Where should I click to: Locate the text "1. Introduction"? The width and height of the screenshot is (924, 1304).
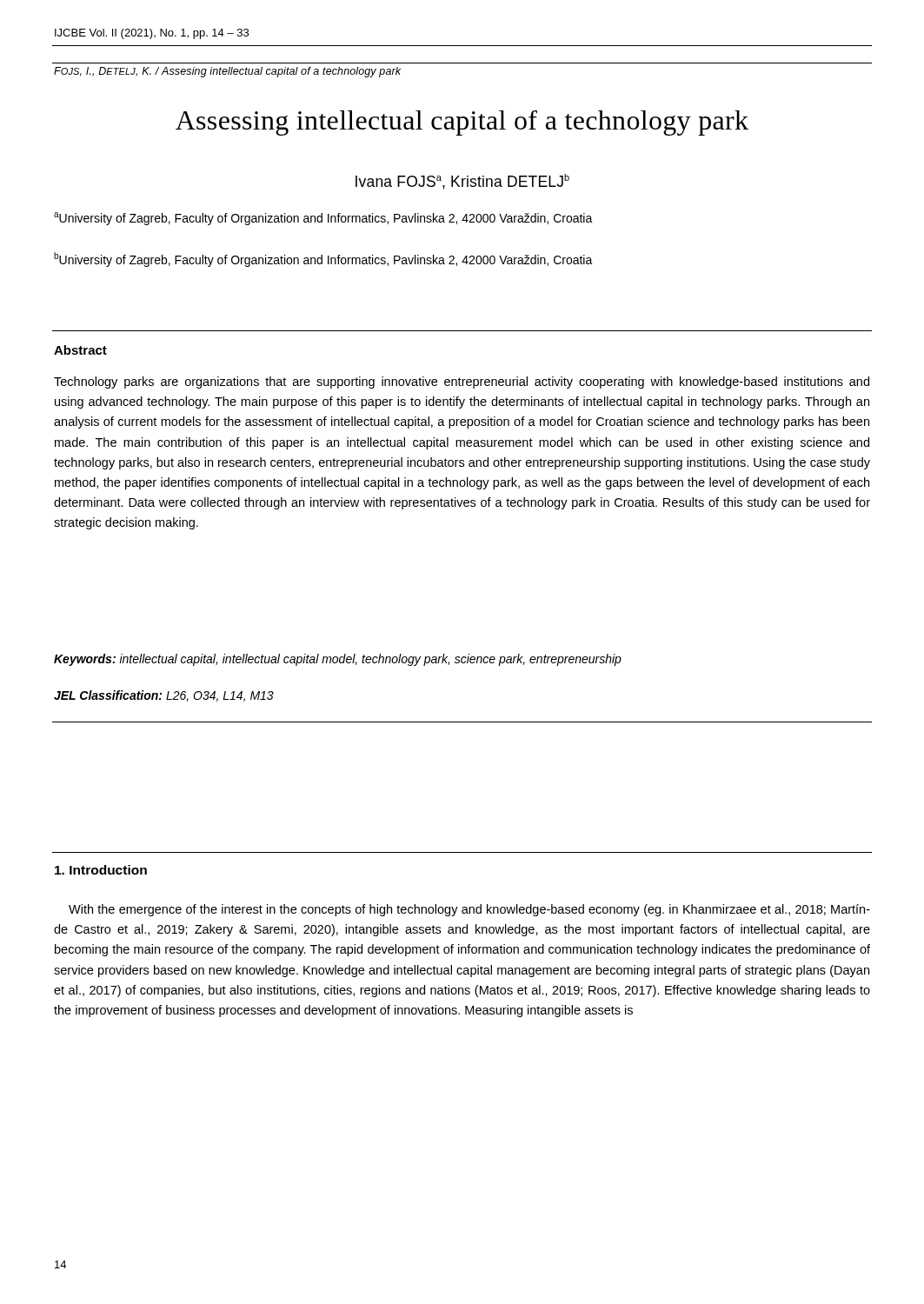[101, 870]
